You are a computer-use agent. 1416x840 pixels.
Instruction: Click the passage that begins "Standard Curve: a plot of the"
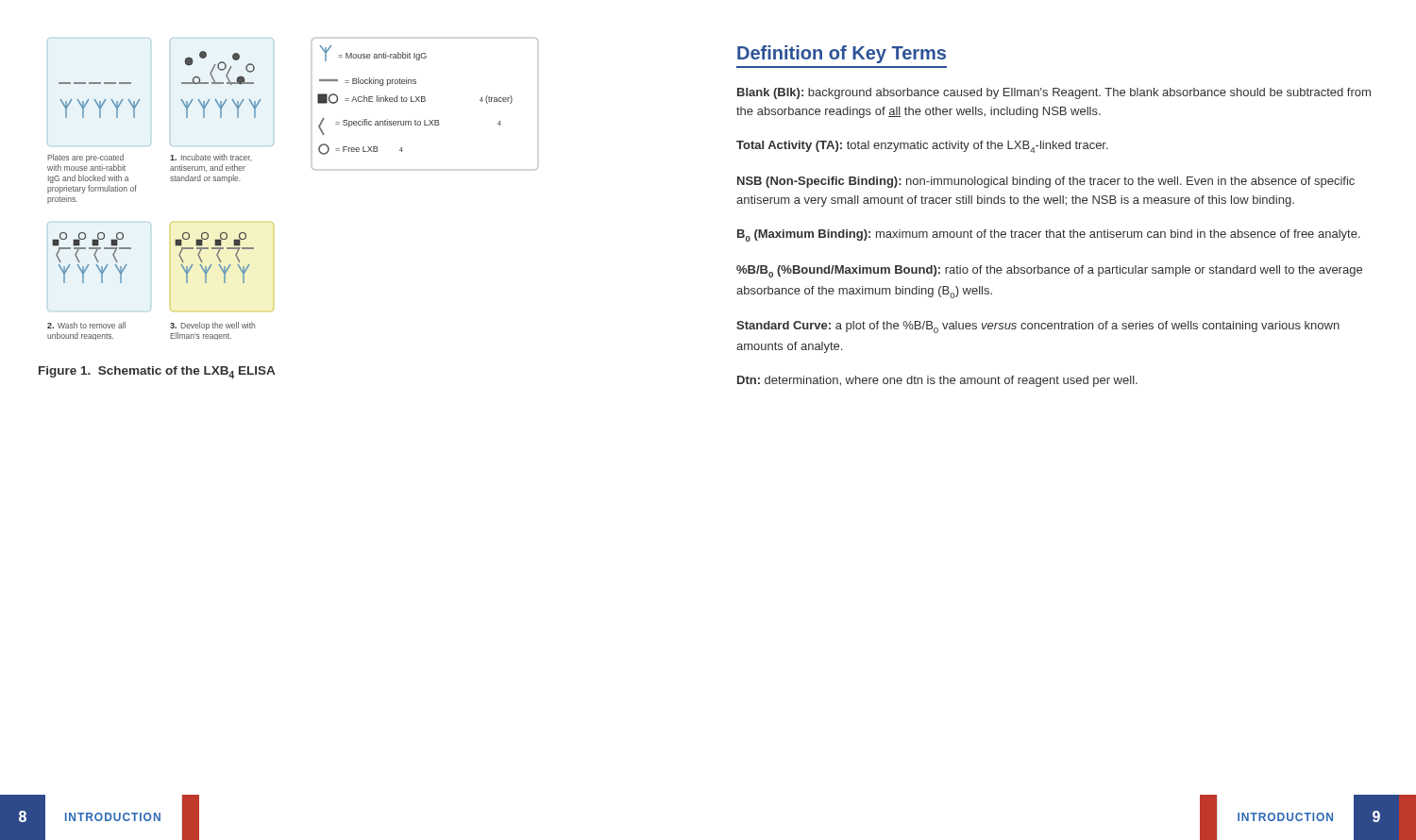[x=1038, y=336]
